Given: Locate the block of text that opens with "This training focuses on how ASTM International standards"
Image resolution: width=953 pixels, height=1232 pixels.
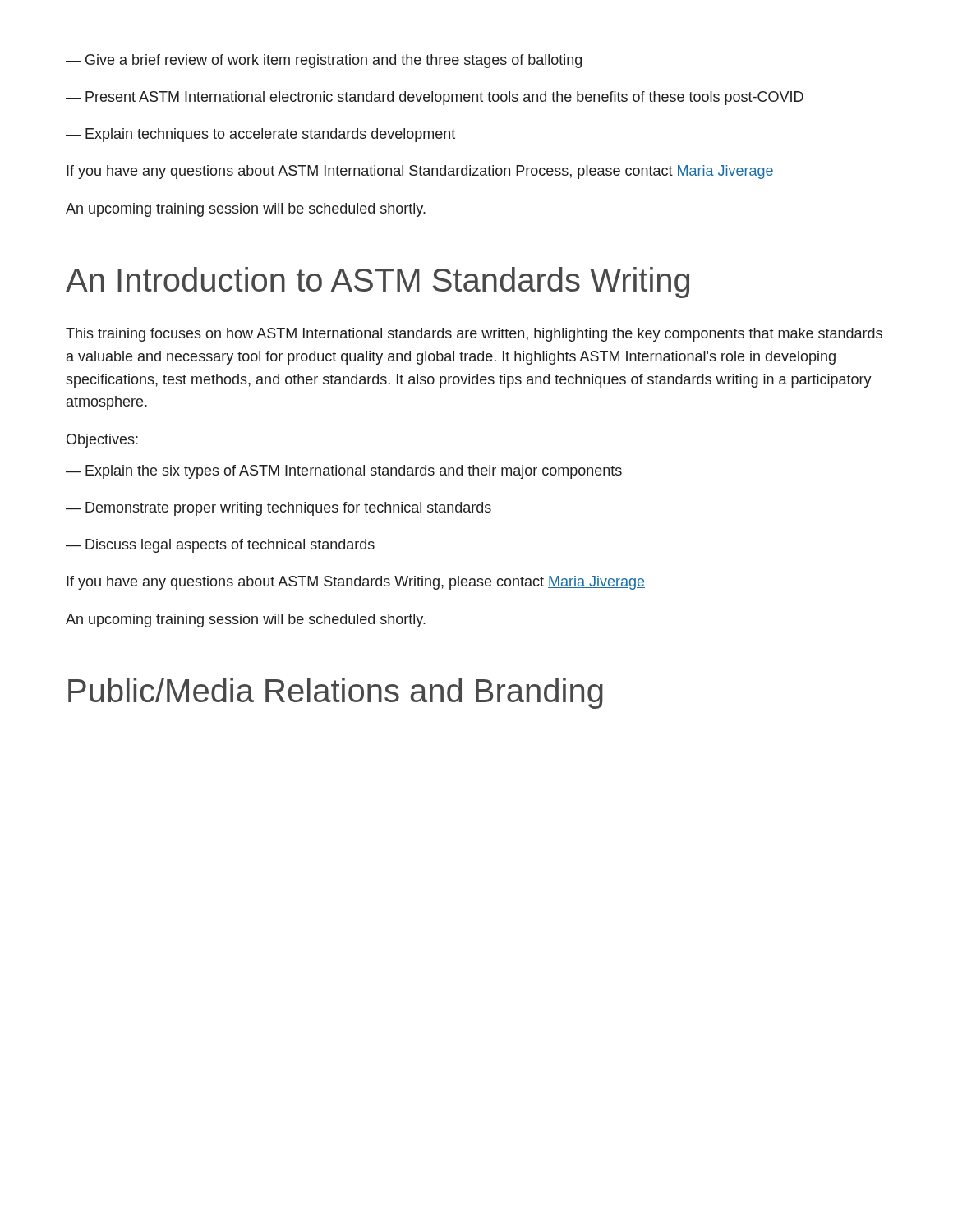Looking at the screenshot, I should tap(474, 368).
